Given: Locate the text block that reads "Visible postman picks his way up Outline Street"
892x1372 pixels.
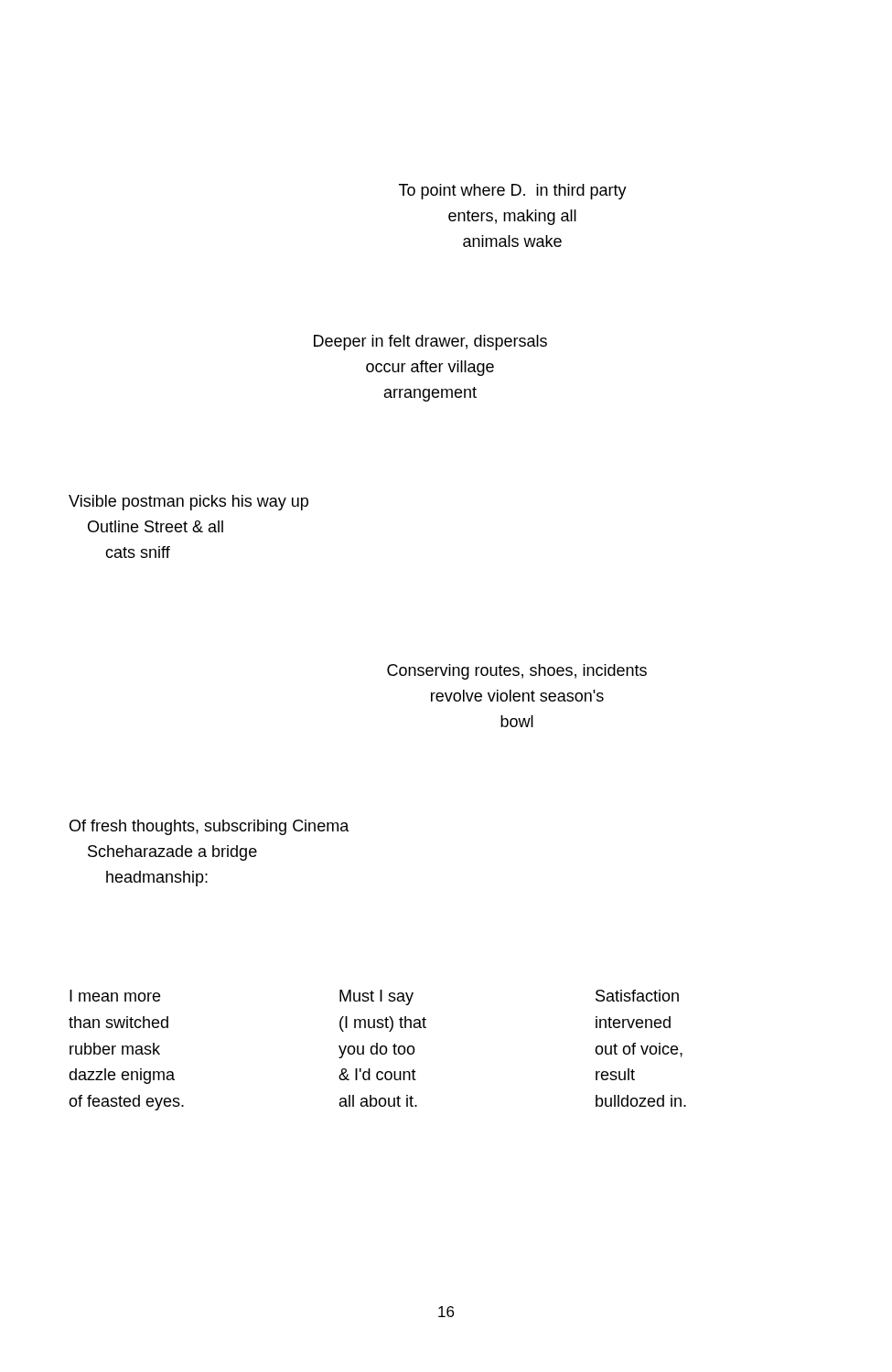Looking at the screenshot, I should [x=189, y=527].
